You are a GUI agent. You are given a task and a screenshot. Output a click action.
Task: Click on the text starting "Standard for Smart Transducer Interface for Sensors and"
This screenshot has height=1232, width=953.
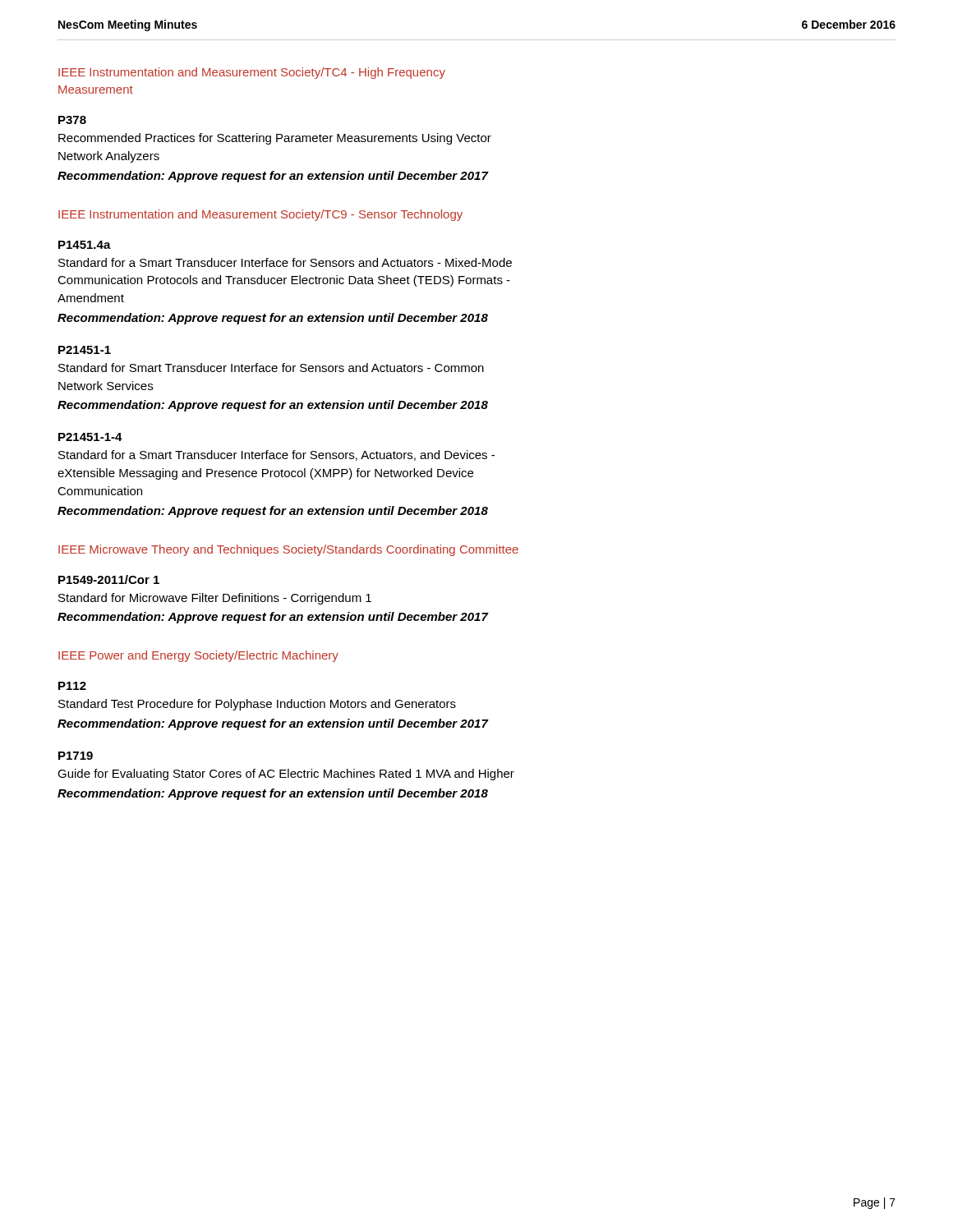(x=271, y=376)
